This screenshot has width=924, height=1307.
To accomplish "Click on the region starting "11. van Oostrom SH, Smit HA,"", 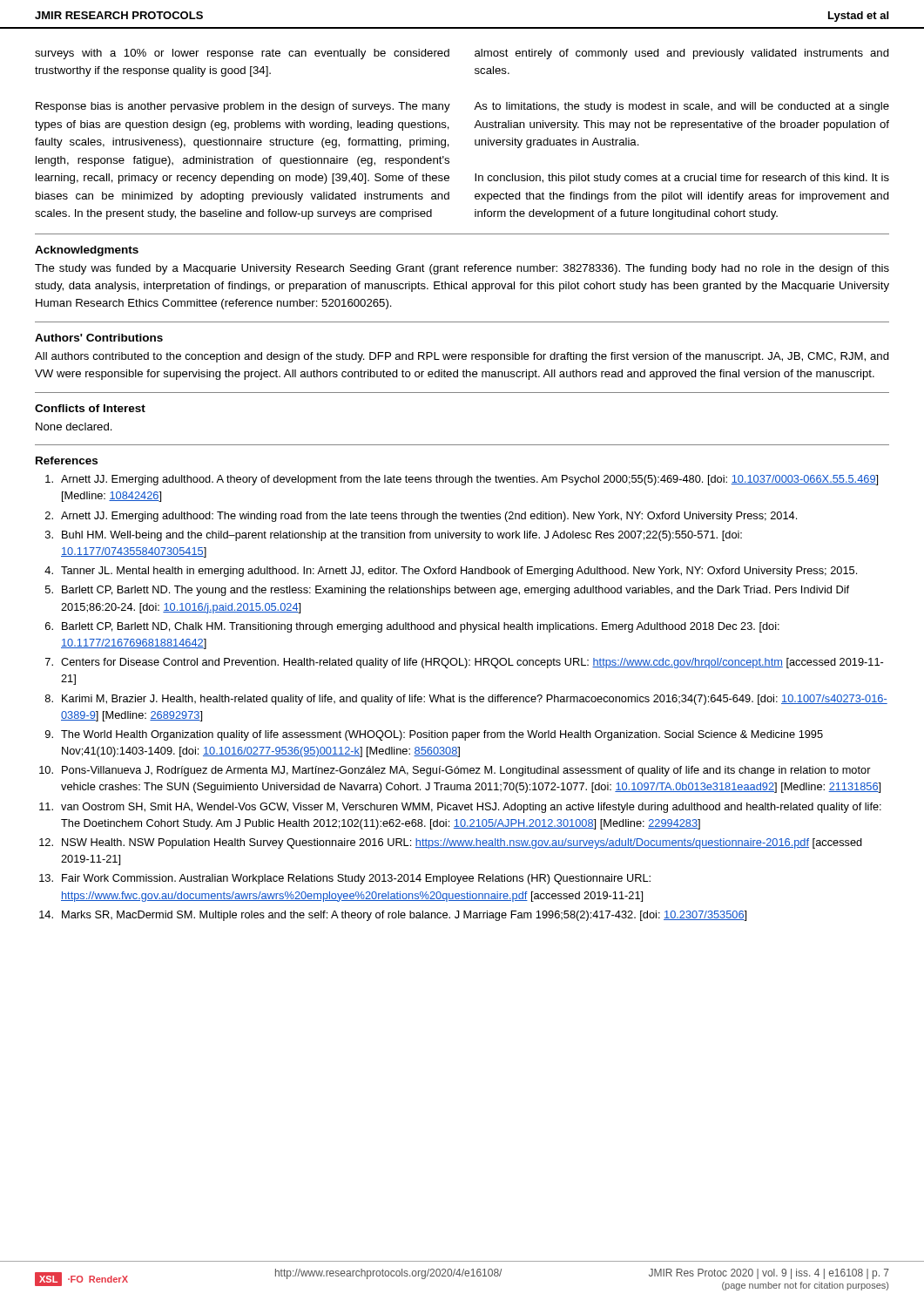I will click(462, 815).
